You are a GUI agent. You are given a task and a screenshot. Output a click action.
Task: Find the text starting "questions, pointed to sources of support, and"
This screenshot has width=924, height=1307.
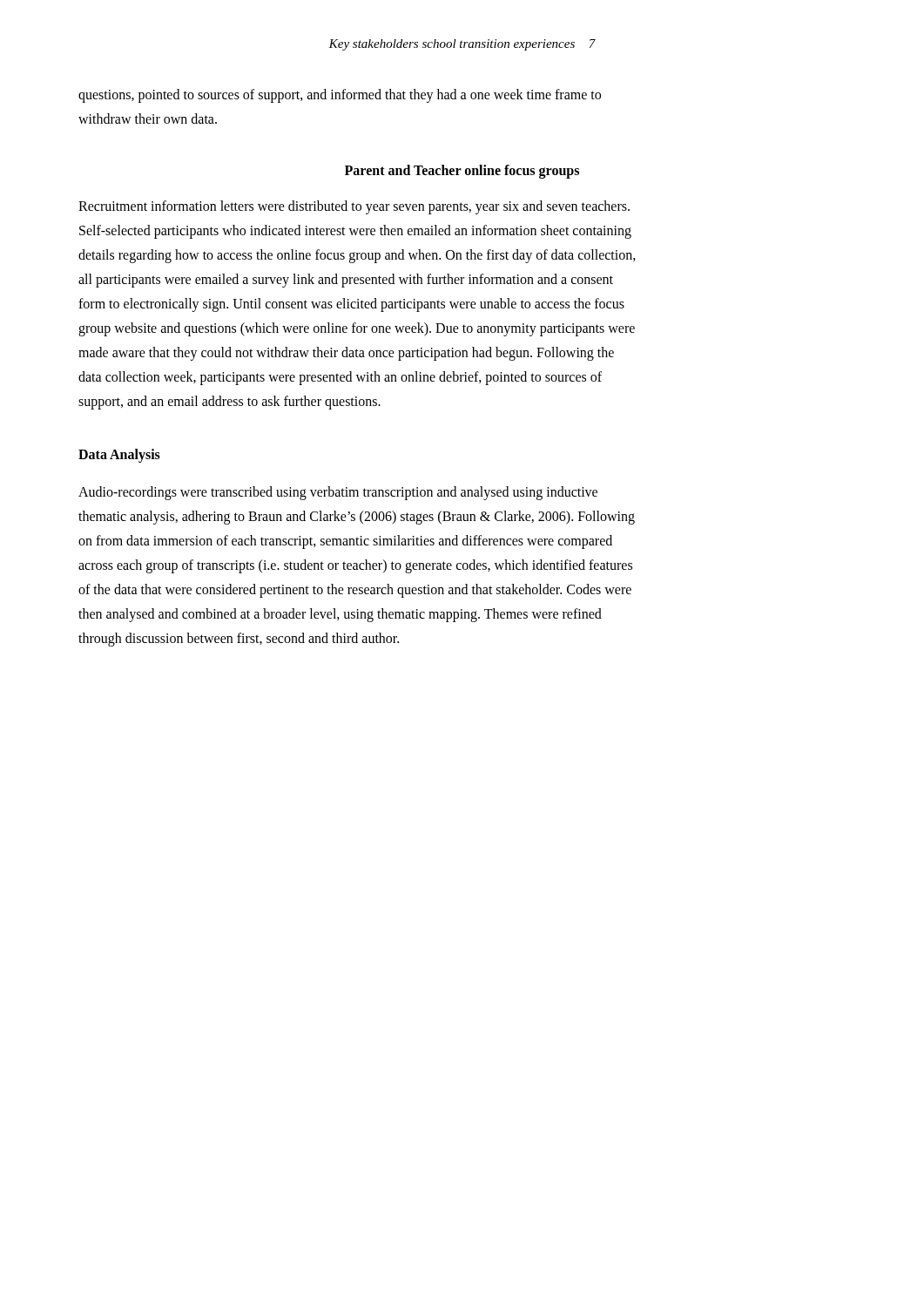tap(462, 107)
